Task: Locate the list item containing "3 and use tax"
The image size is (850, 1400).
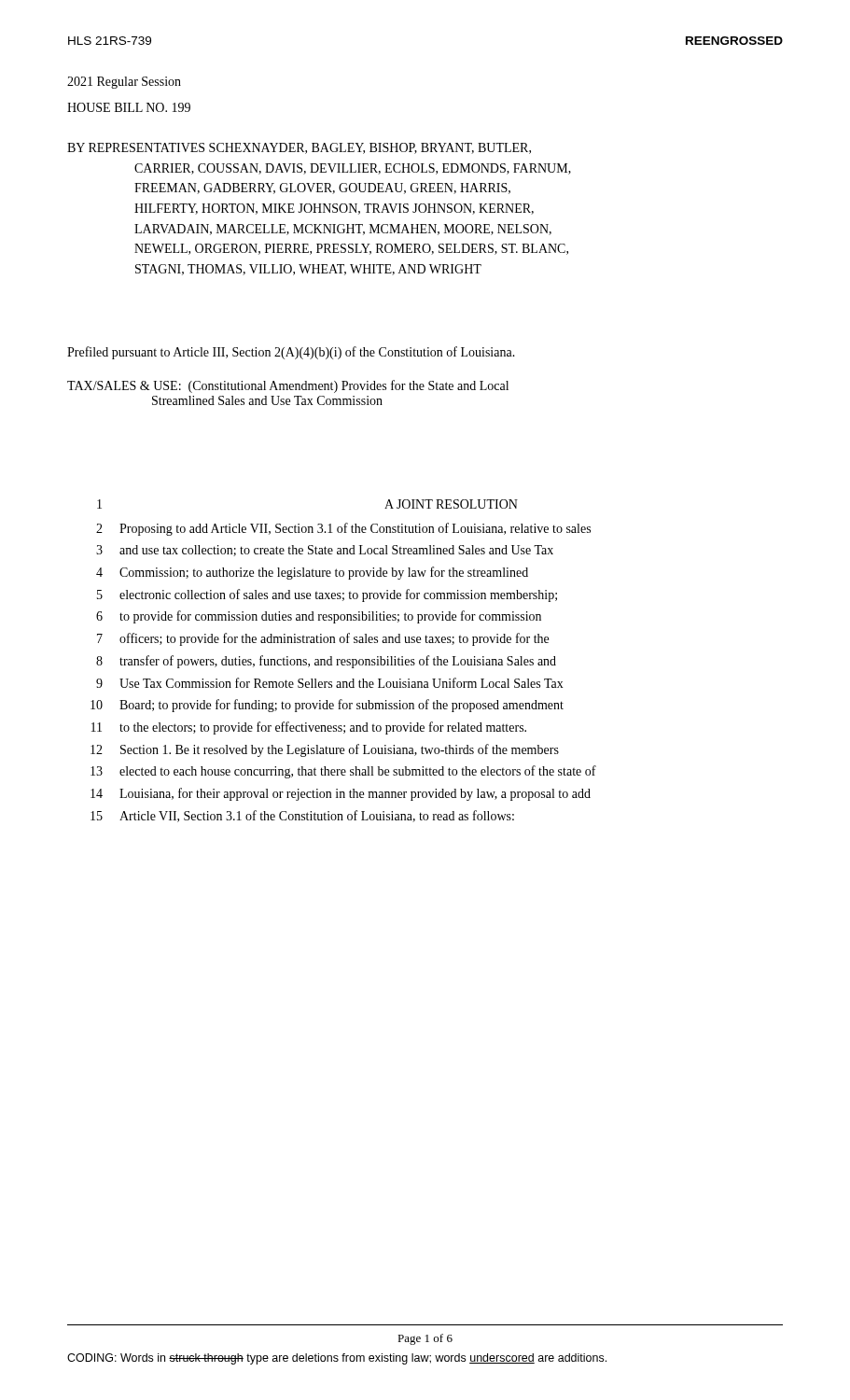Action: pos(425,551)
